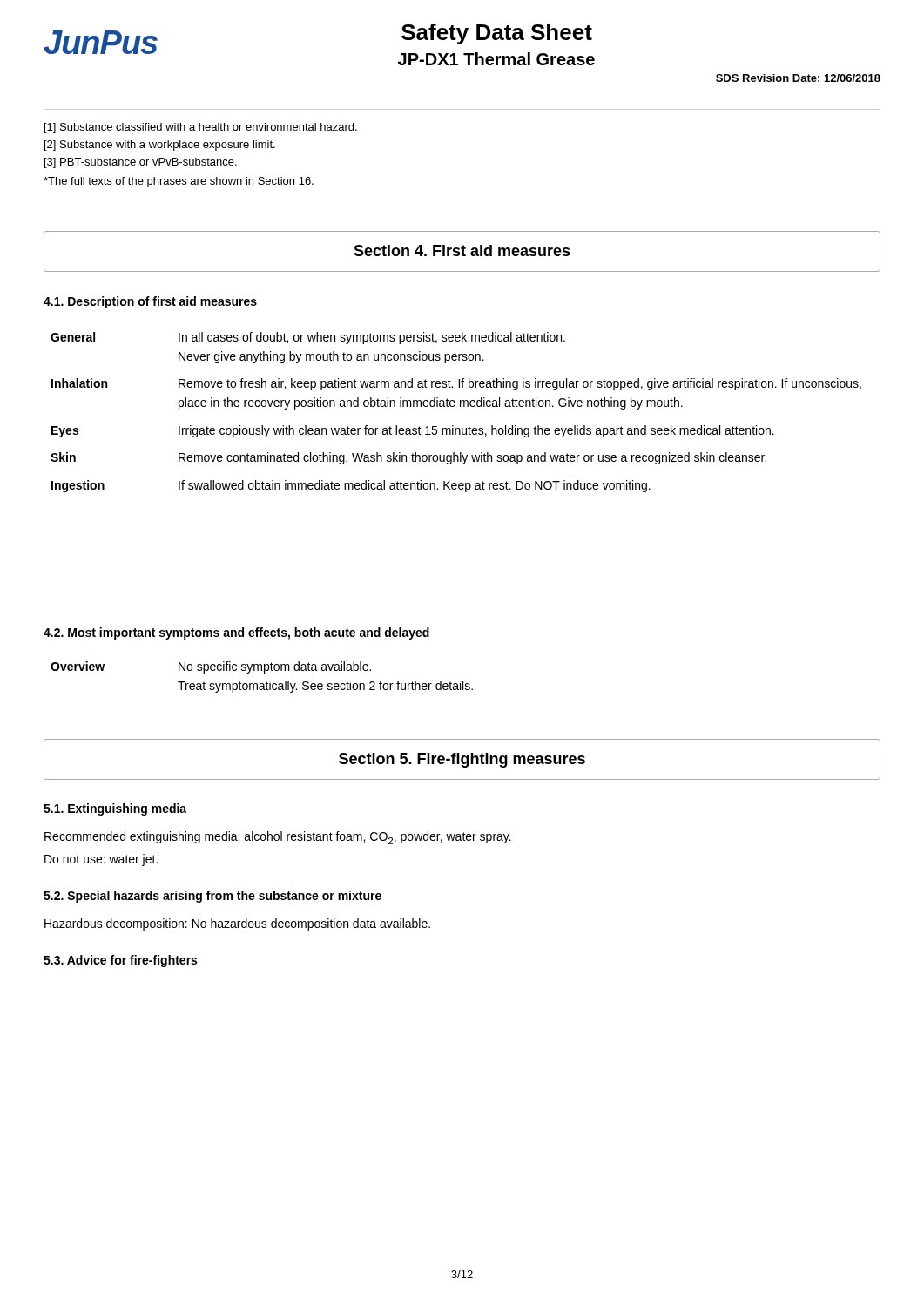The width and height of the screenshot is (924, 1307).
Task: Navigate to the element starting "SDS Revision Date: 12/06/2018"
Action: pyautogui.click(x=798, y=78)
